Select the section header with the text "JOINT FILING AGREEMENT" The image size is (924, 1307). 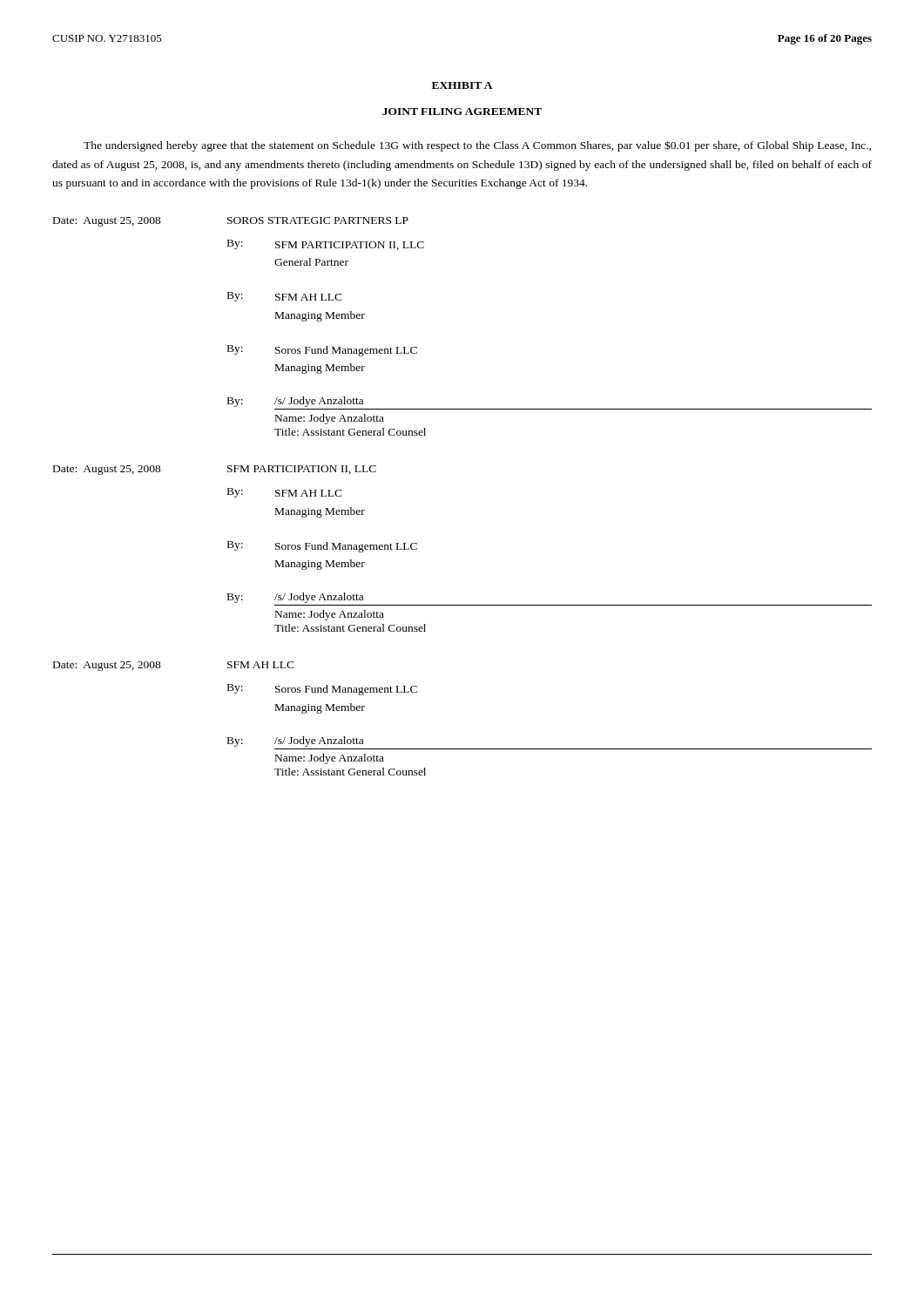coord(462,111)
